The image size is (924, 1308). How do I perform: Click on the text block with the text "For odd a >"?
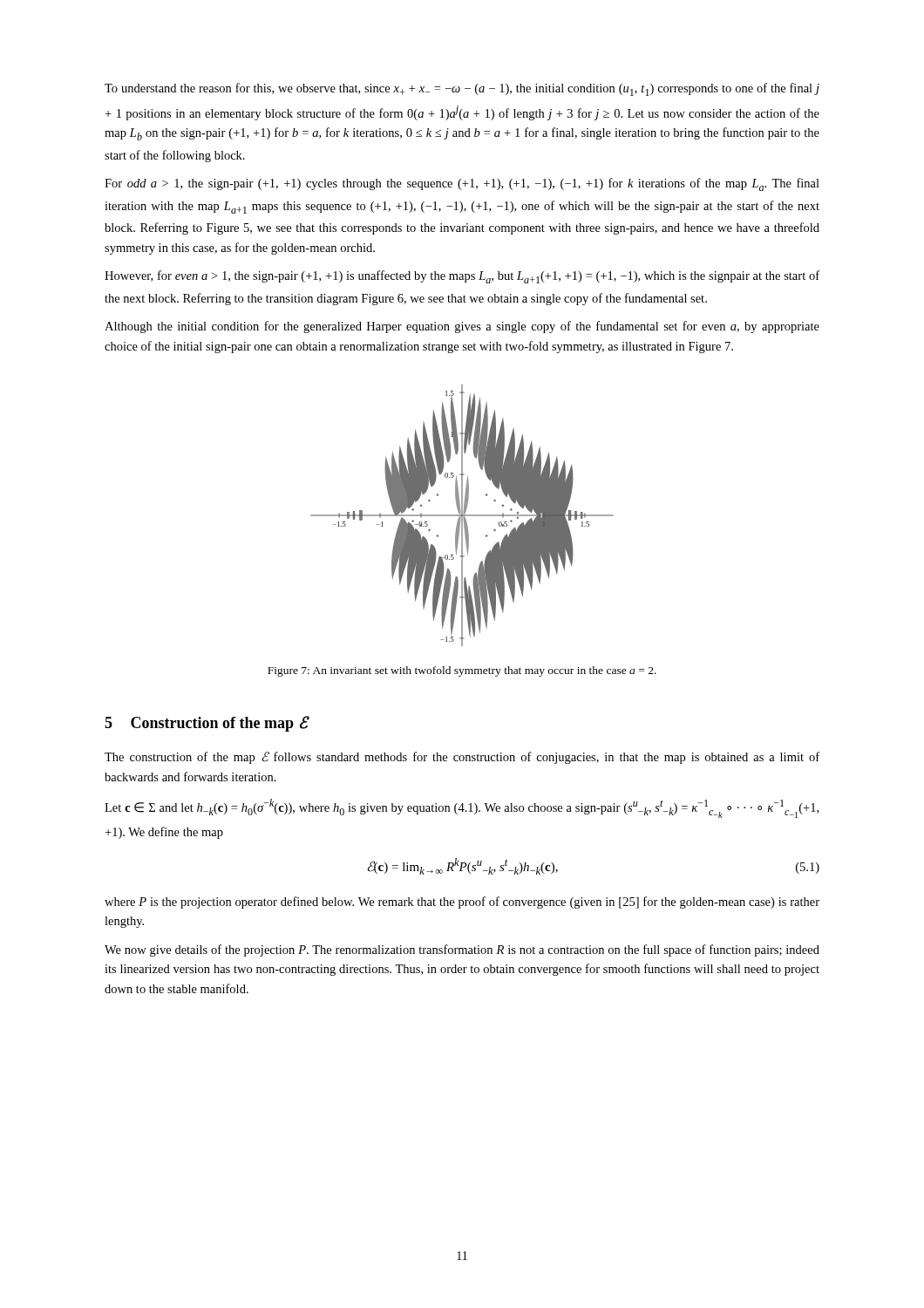click(462, 215)
